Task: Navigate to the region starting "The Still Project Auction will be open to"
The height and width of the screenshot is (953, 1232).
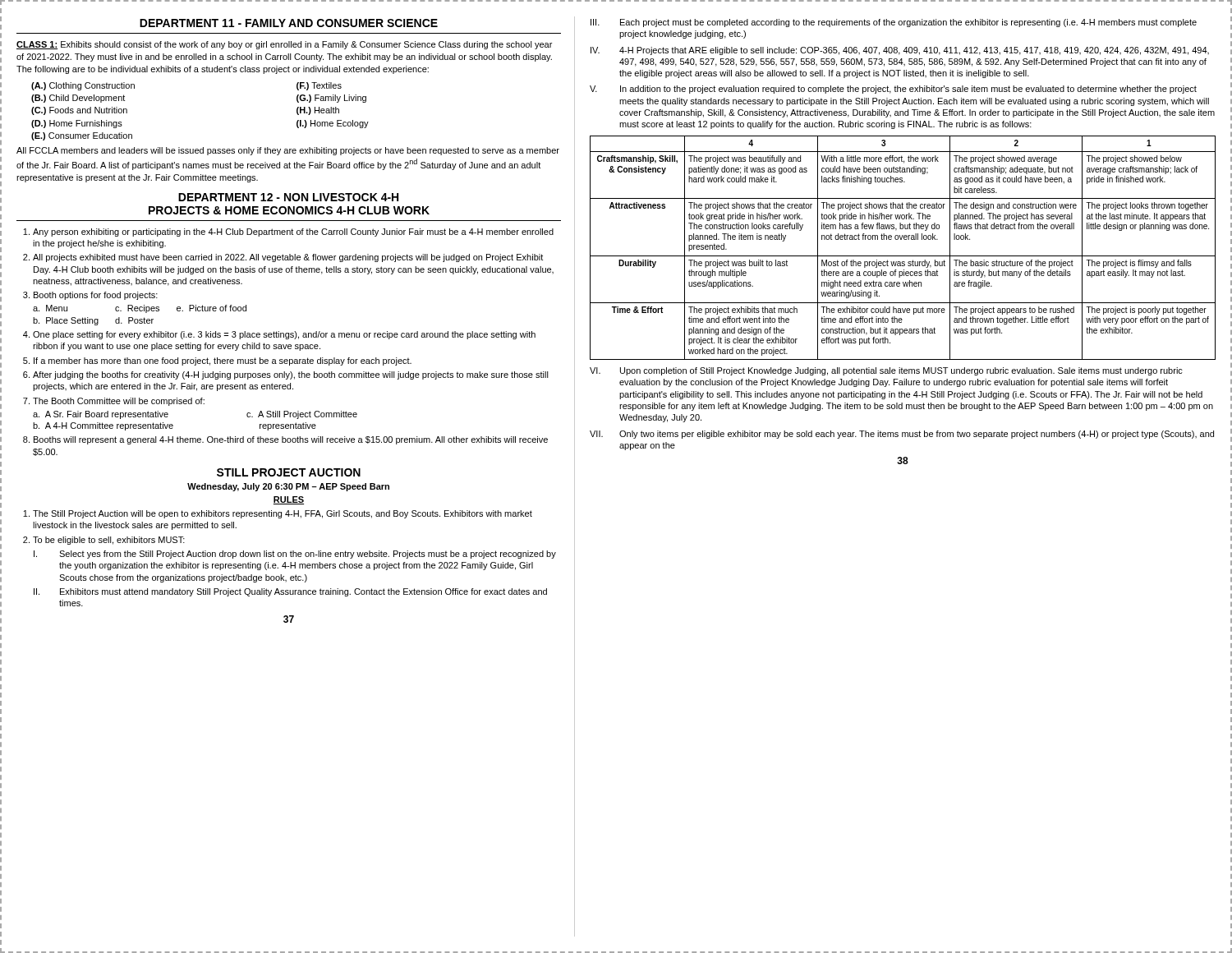Action: pos(282,519)
